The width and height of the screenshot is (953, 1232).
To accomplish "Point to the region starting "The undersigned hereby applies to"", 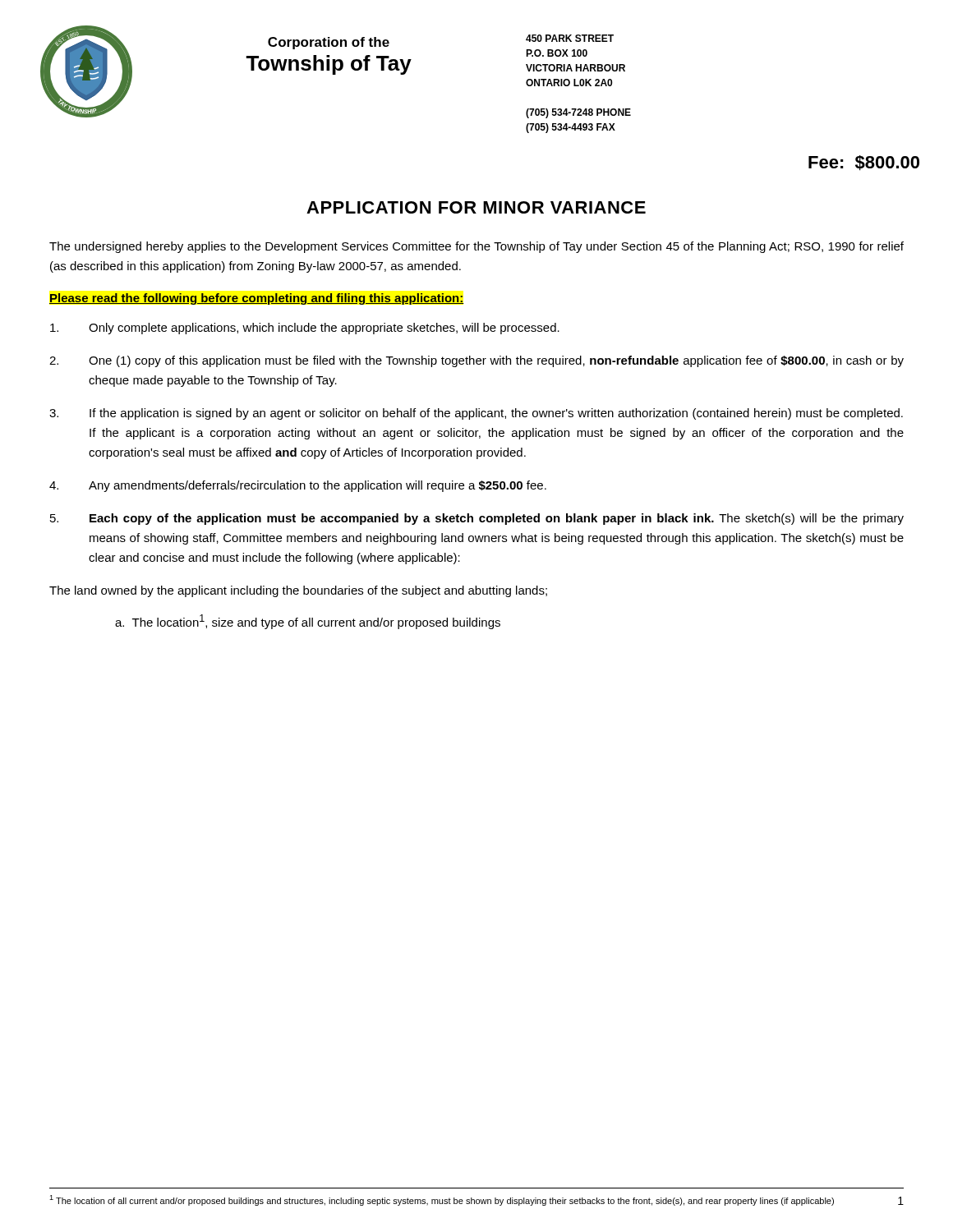I will coord(476,256).
